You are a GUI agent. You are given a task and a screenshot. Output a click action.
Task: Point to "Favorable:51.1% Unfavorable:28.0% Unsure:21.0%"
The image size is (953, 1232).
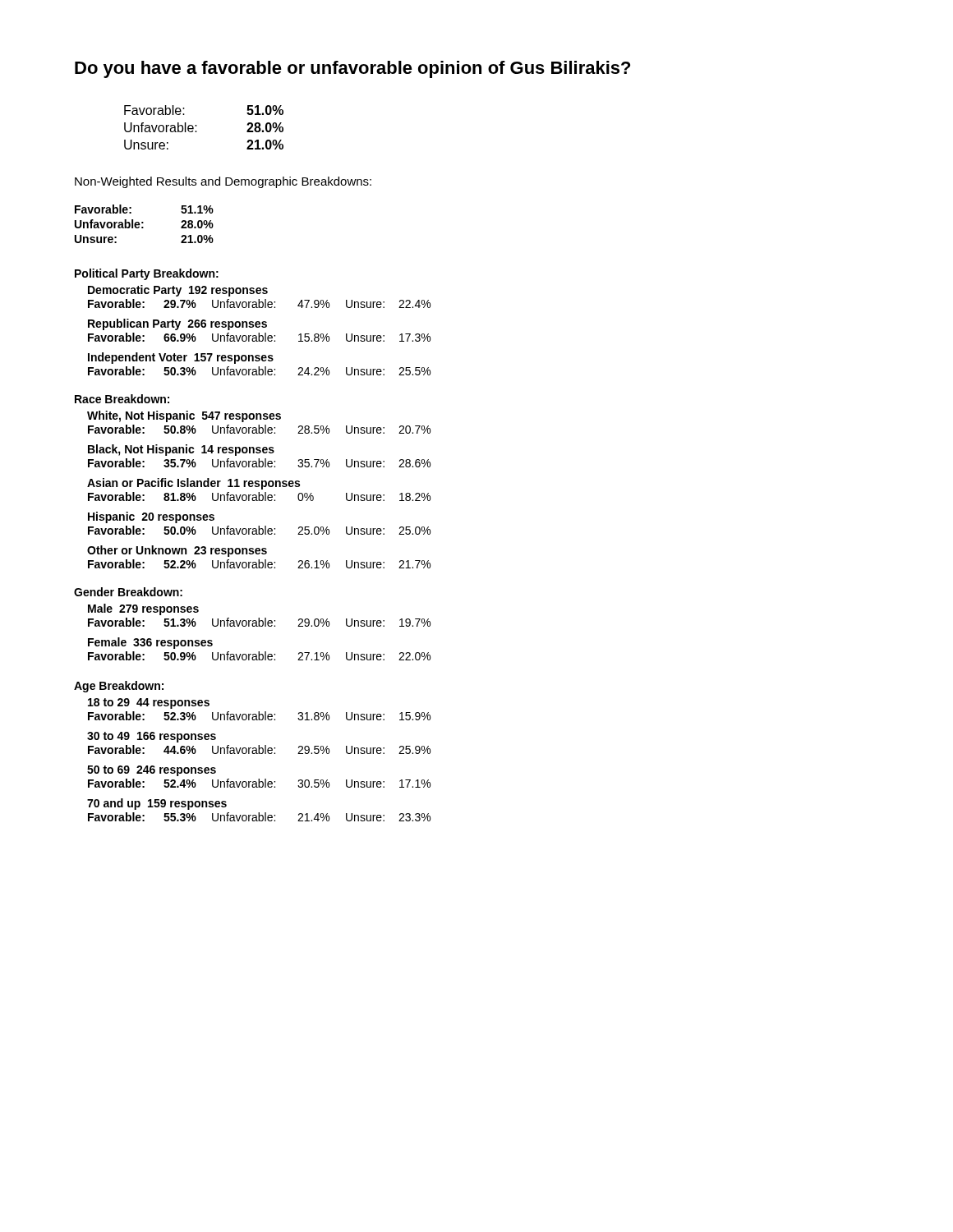pos(144,224)
